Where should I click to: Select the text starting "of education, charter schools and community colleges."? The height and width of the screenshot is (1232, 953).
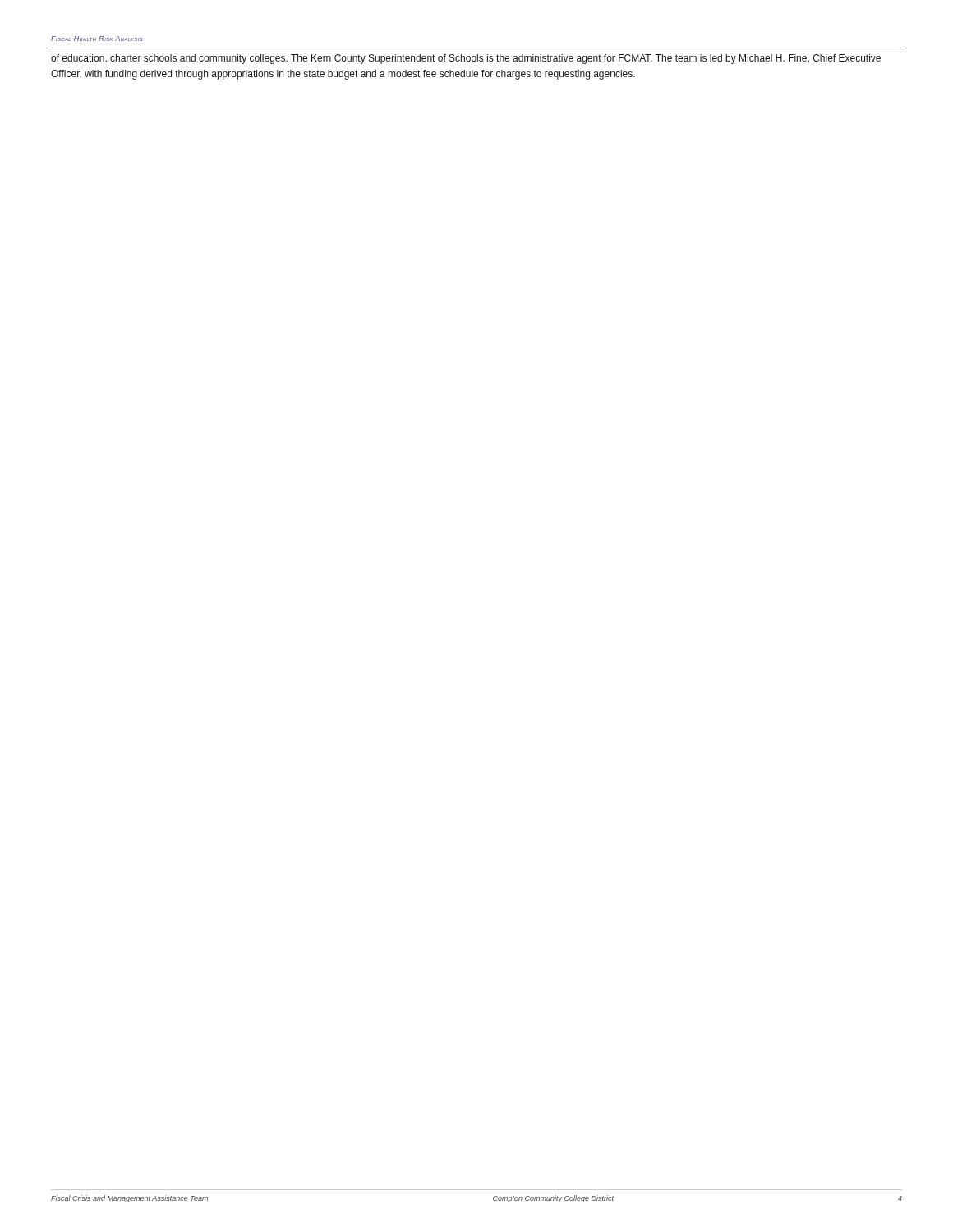click(x=476, y=66)
